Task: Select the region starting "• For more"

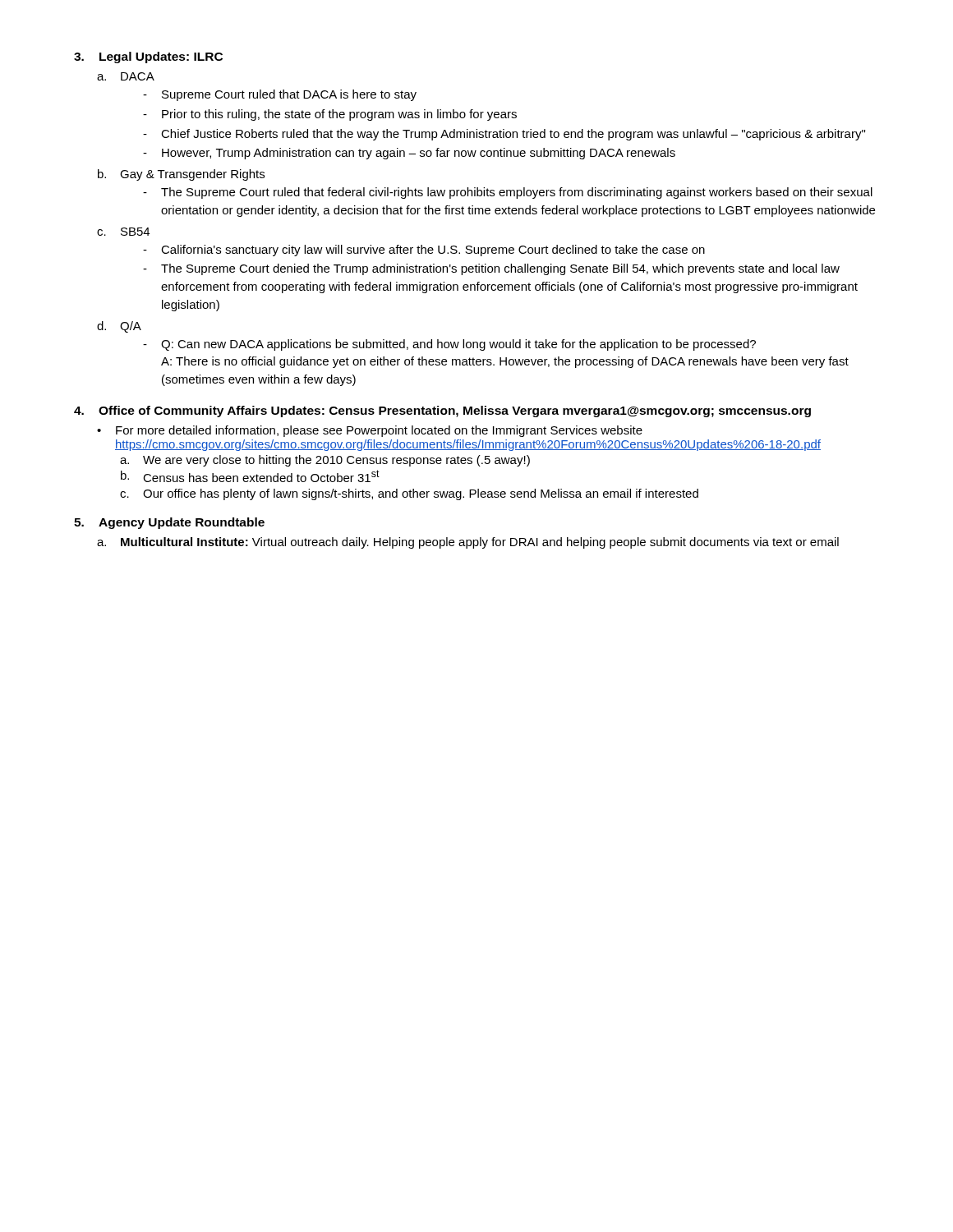Action: tap(459, 437)
